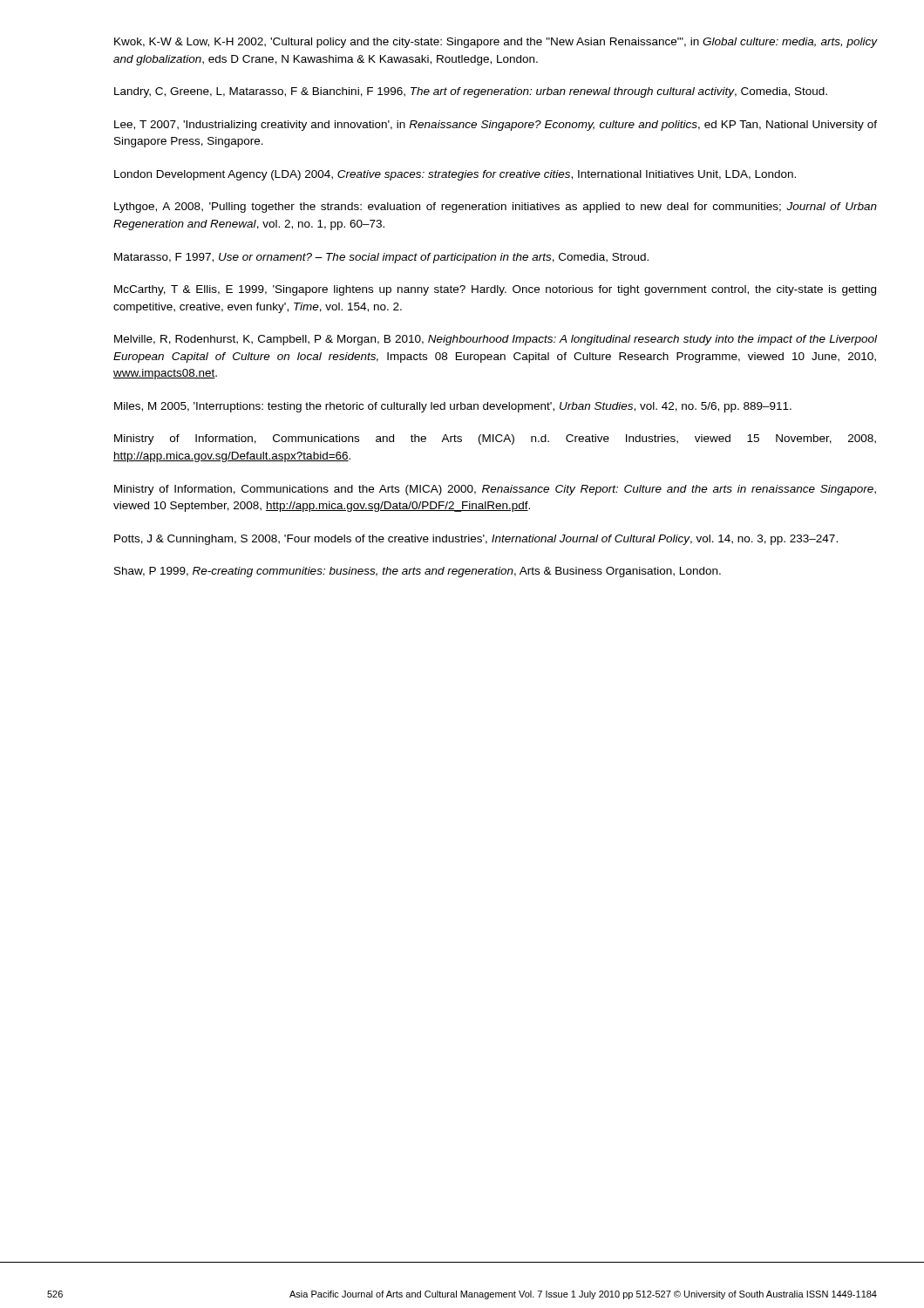Navigate to the region starting "Melville, R, Rodenhurst, K, Campbell,"
The height and width of the screenshot is (1308, 924).
pos(495,356)
